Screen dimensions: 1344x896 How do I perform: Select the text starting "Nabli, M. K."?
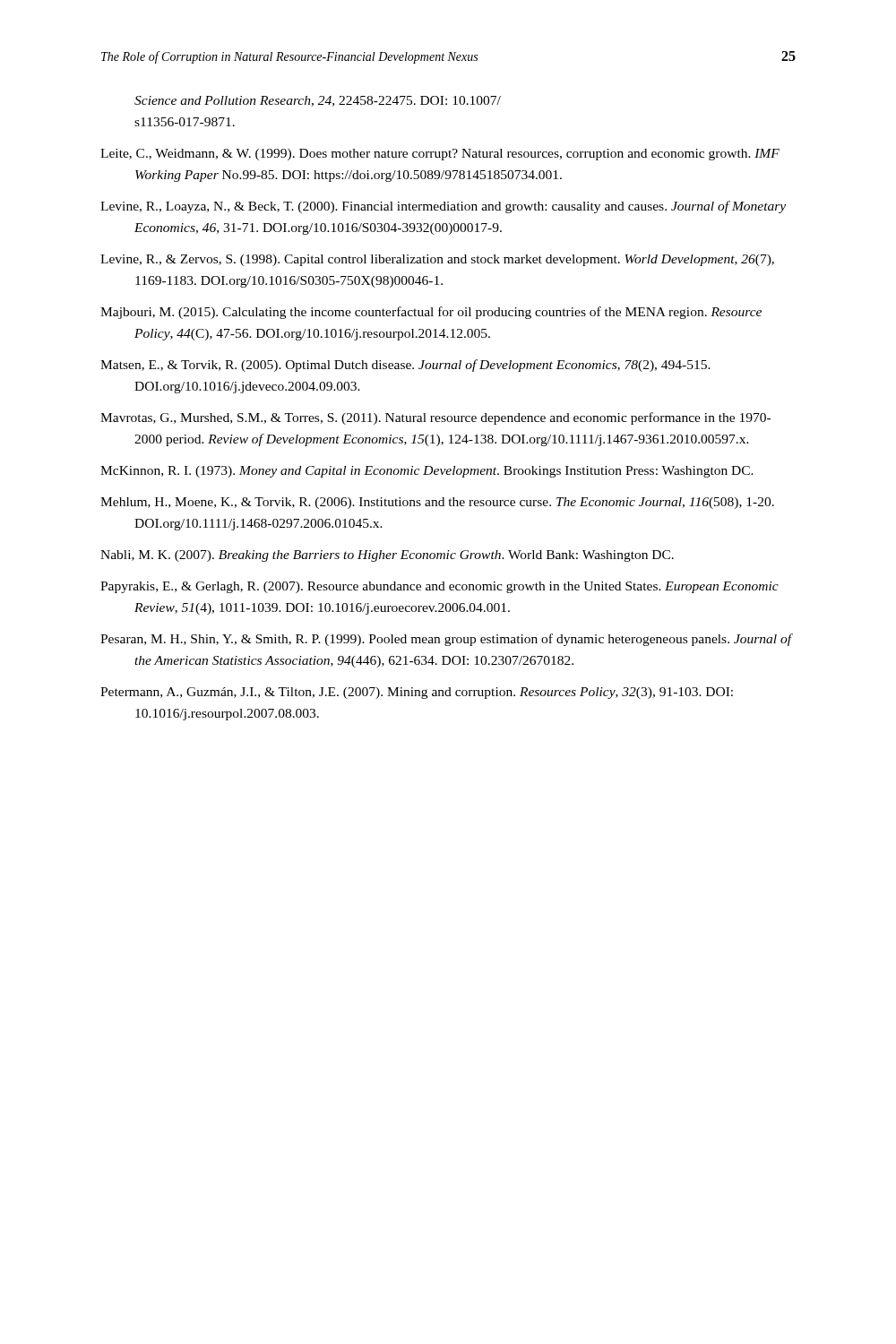[x=387, y=554]
